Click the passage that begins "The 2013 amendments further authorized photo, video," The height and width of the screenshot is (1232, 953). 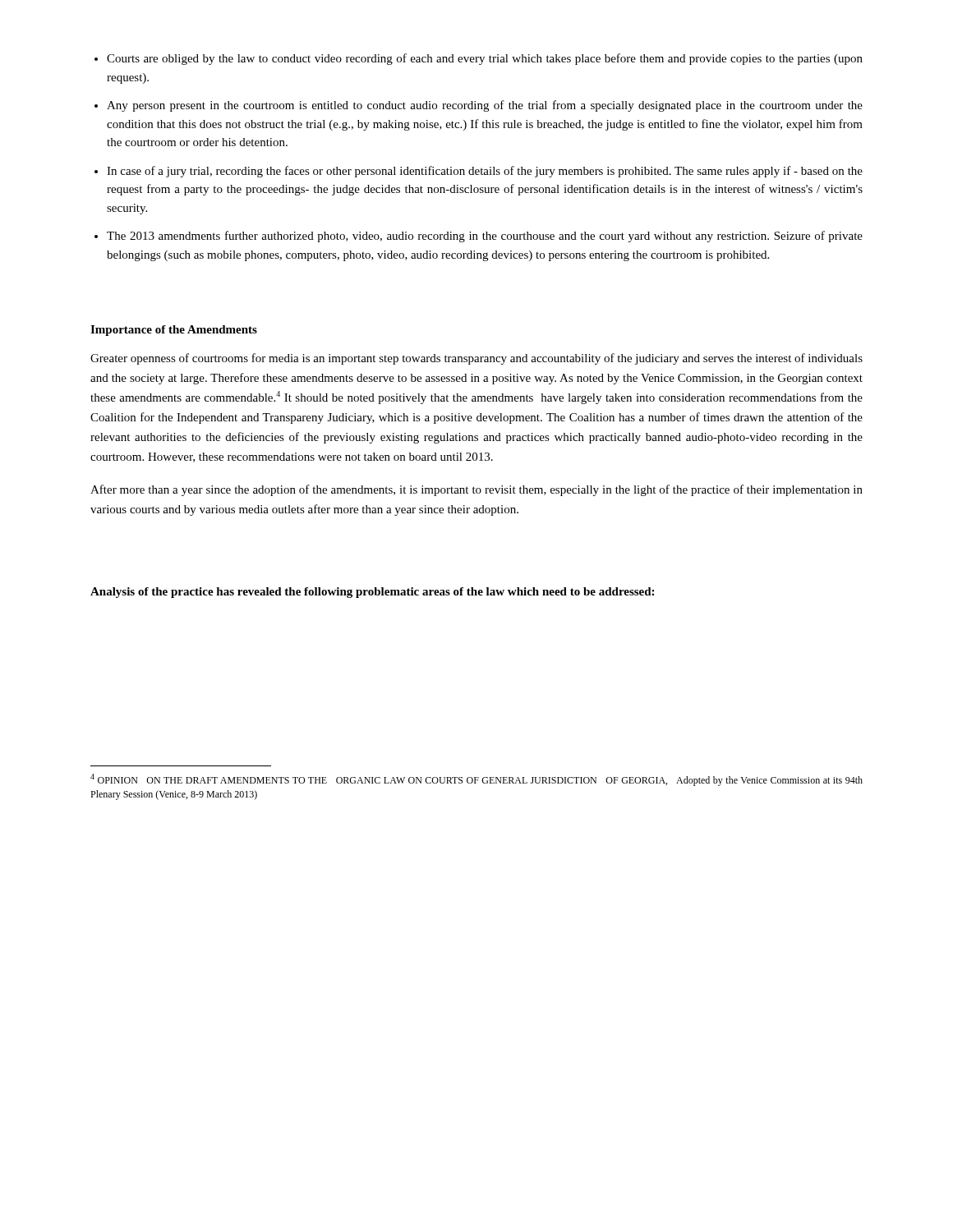pyautogui.click(x=485, y=245)
